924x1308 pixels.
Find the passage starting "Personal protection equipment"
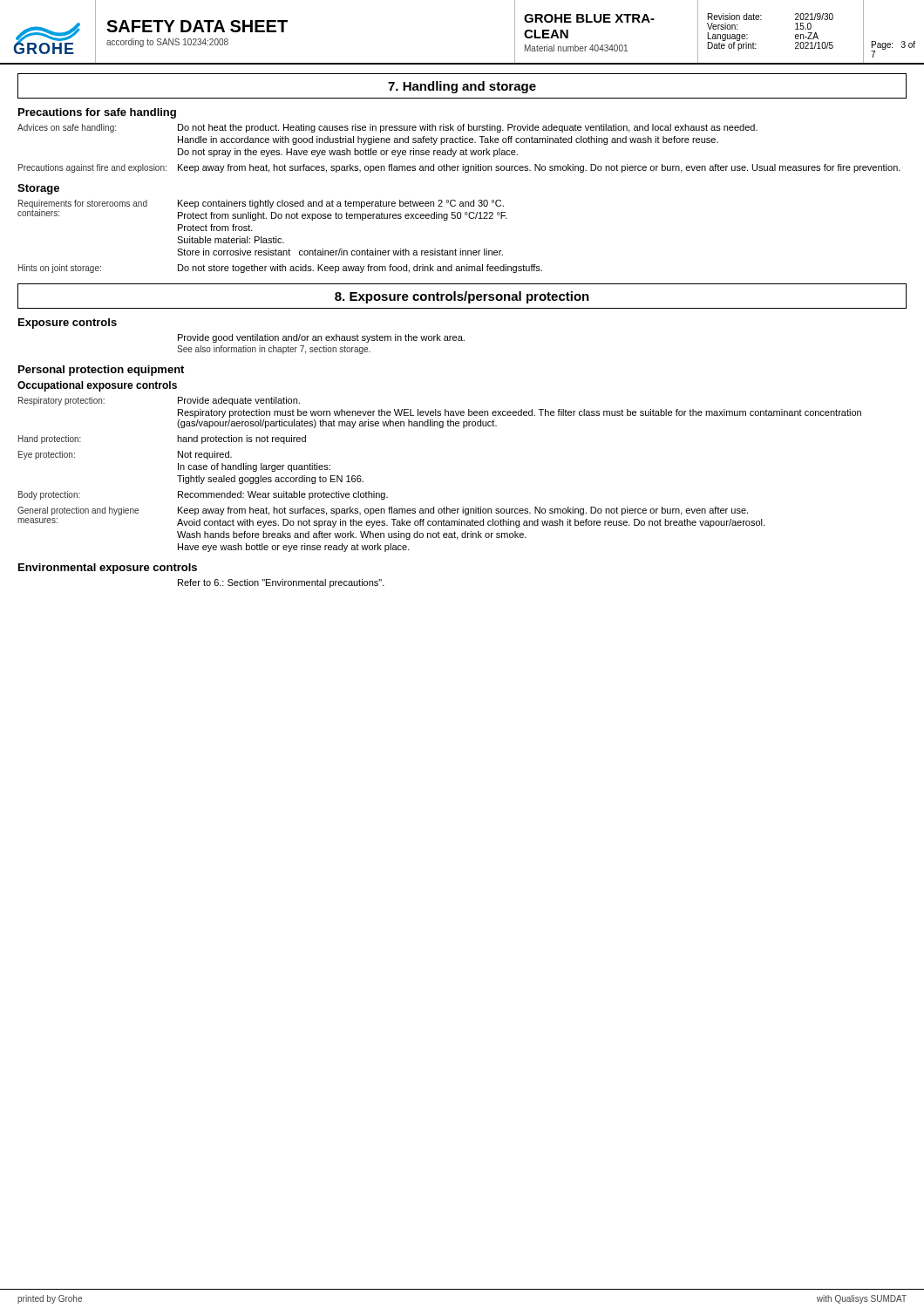coord(101,369)
